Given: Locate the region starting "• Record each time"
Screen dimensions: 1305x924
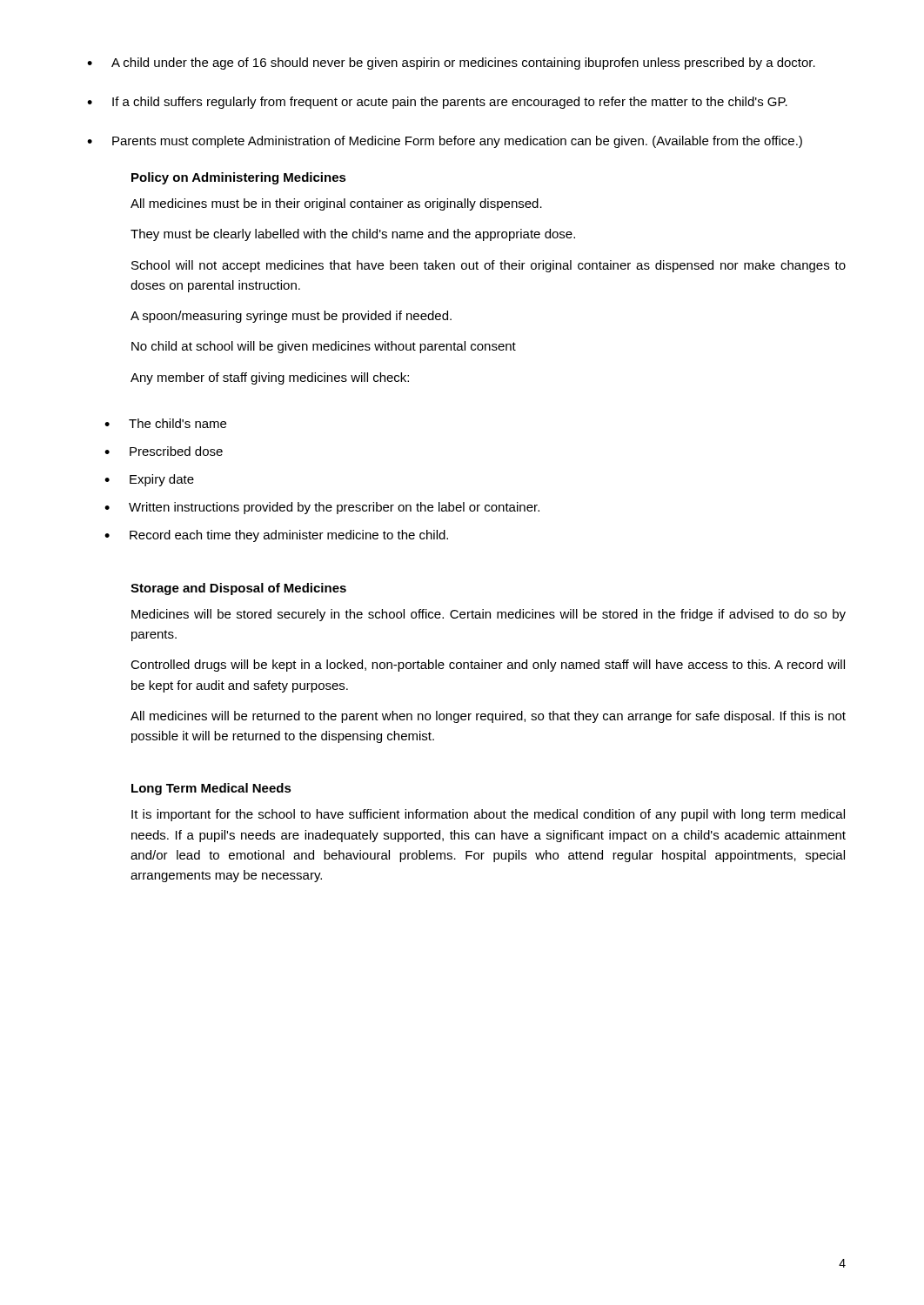Looking at the screenshot, I should [x=276, y=536].
